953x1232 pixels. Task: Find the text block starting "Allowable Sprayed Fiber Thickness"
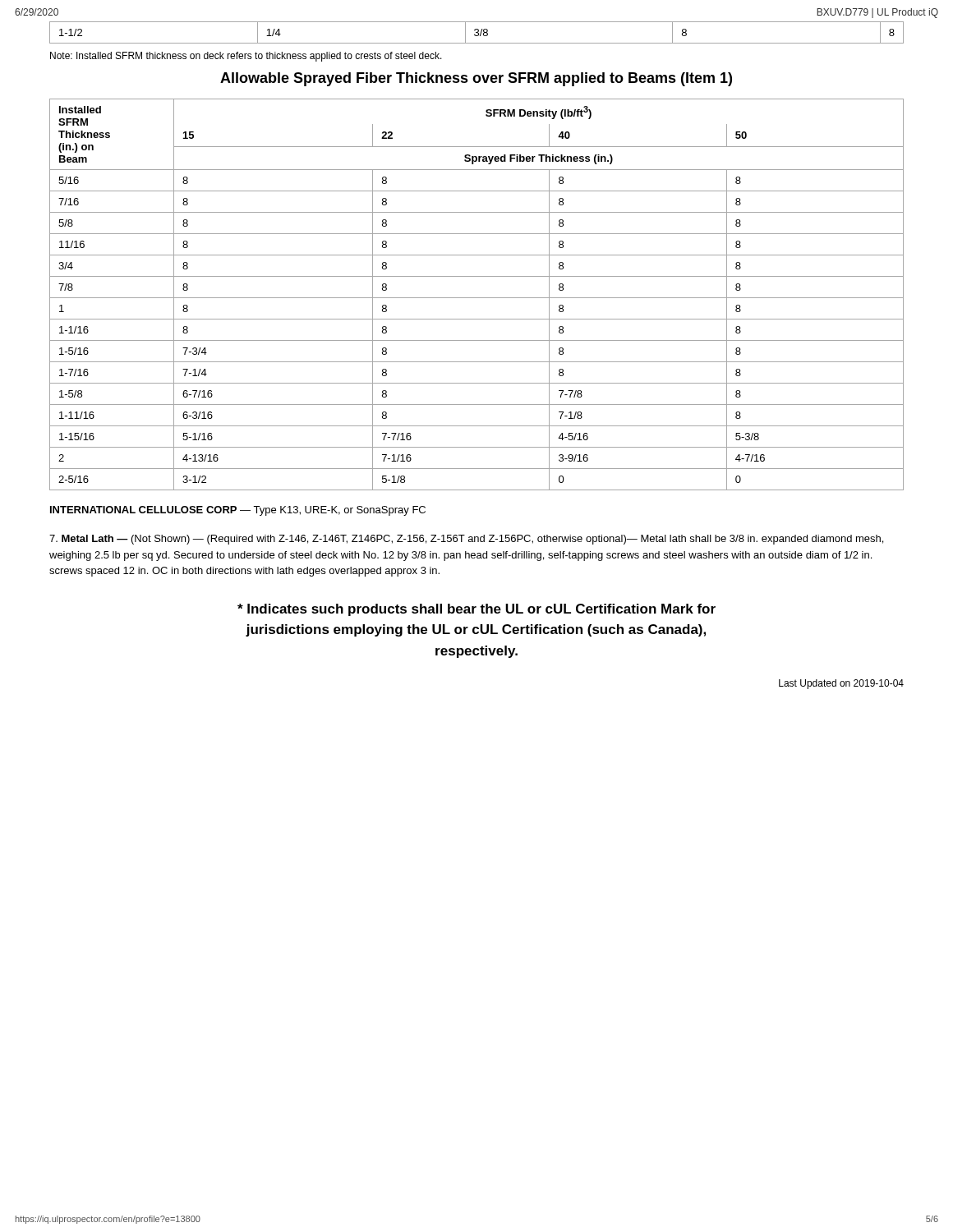(476, 78)
